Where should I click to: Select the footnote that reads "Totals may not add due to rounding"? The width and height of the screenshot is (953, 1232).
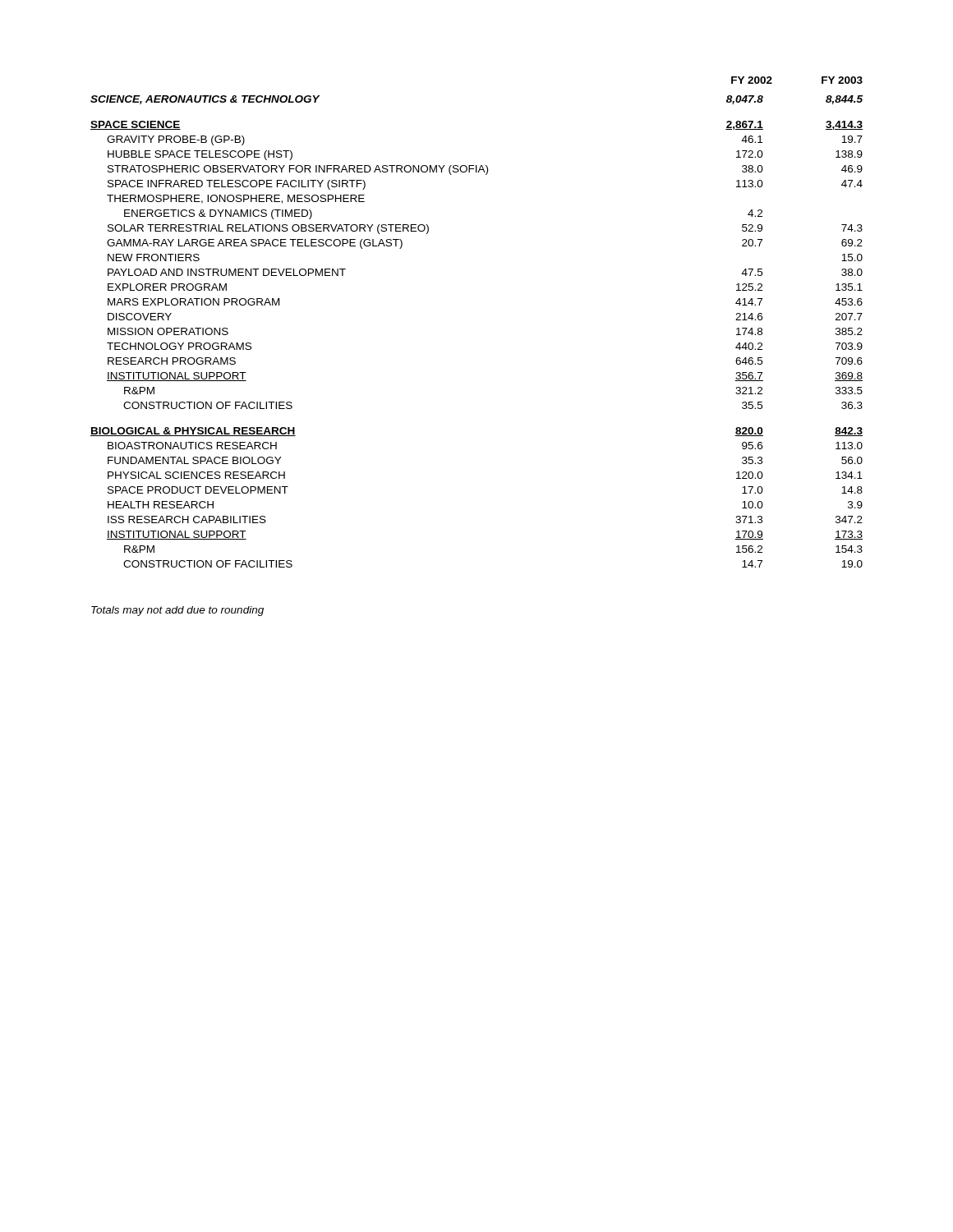click(x=177, y=610)
